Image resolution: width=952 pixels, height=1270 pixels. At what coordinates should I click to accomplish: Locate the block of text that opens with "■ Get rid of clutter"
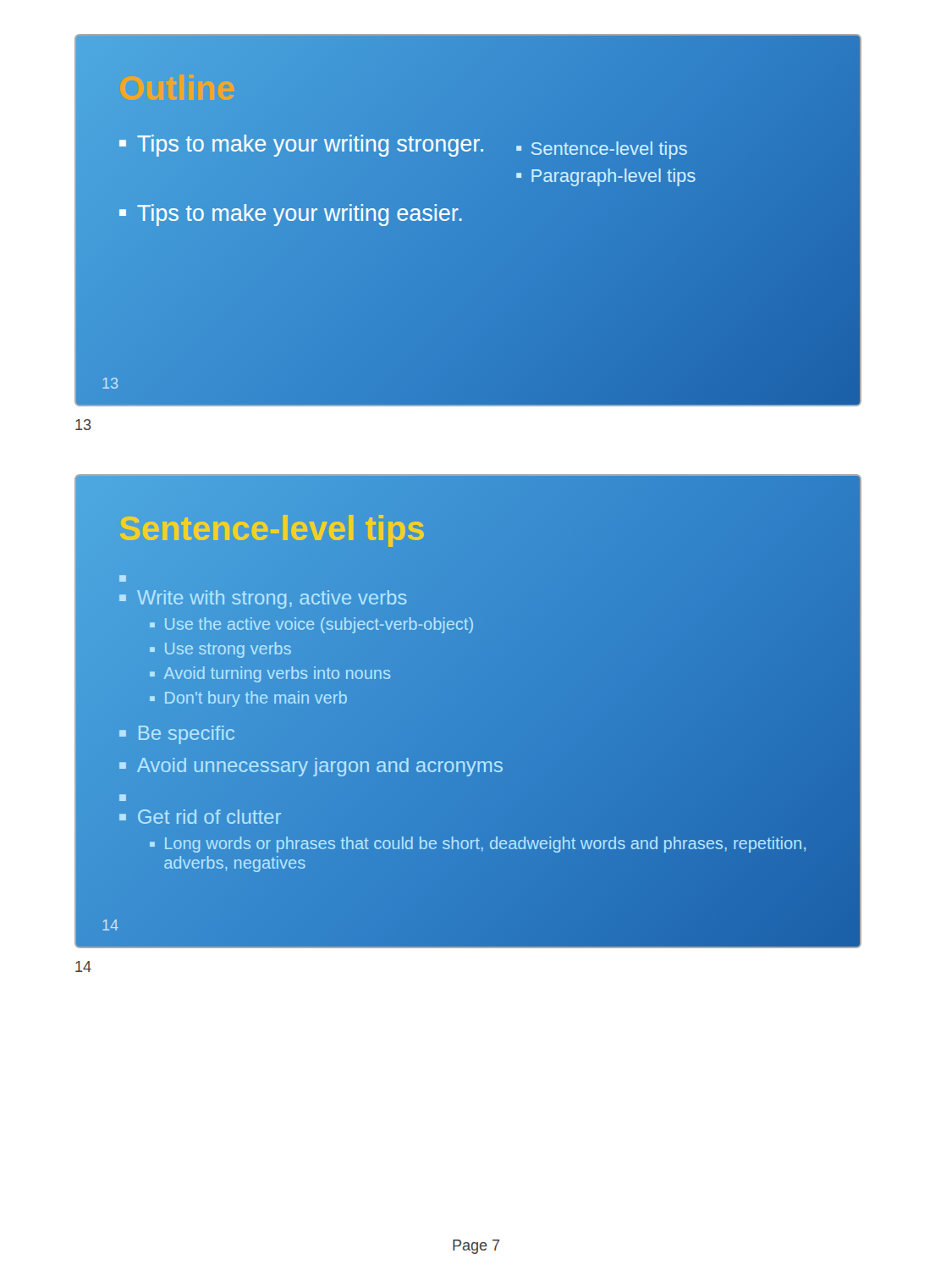468,842
